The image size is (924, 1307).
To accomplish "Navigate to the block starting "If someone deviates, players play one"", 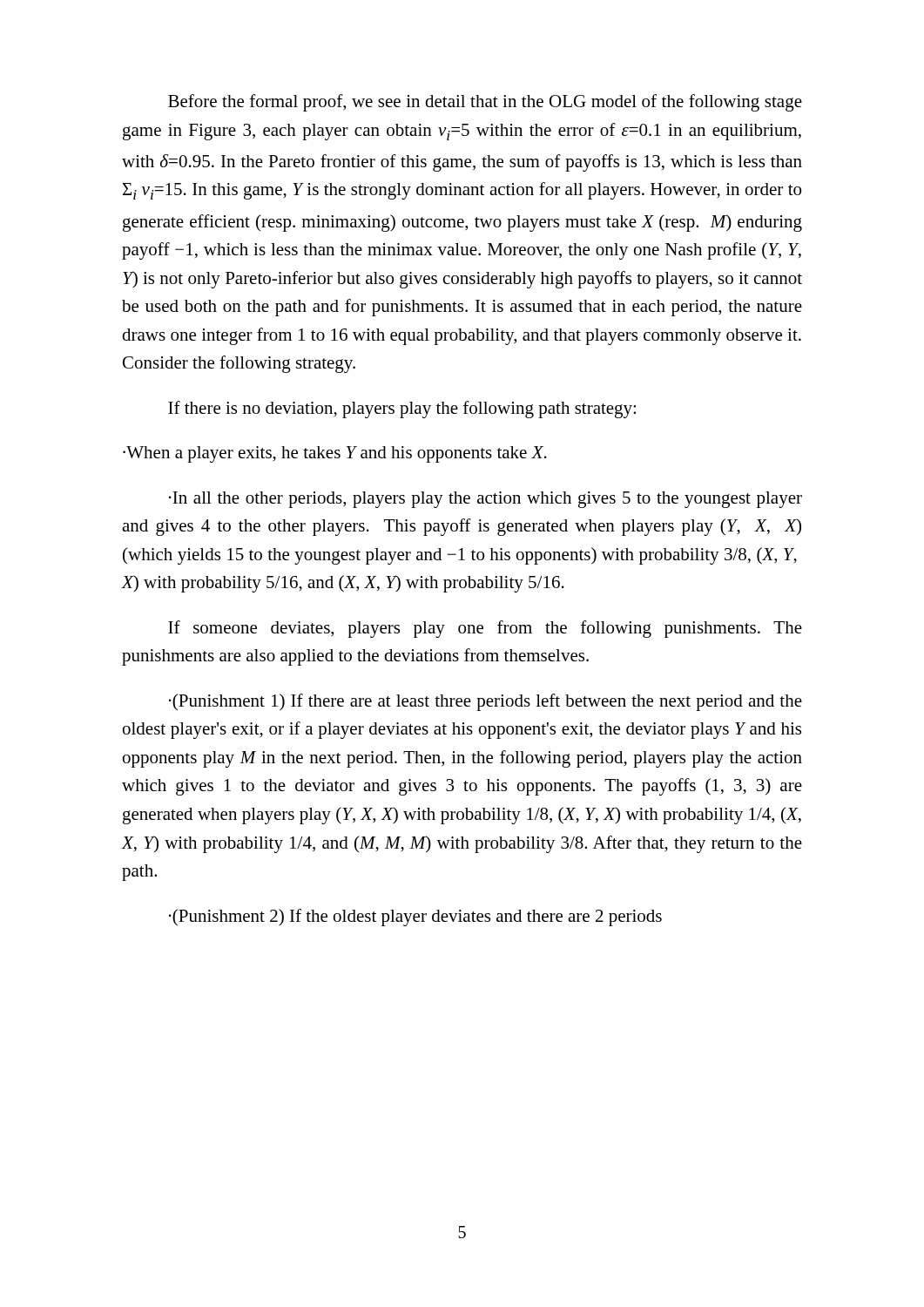I will tap(462, 641).
